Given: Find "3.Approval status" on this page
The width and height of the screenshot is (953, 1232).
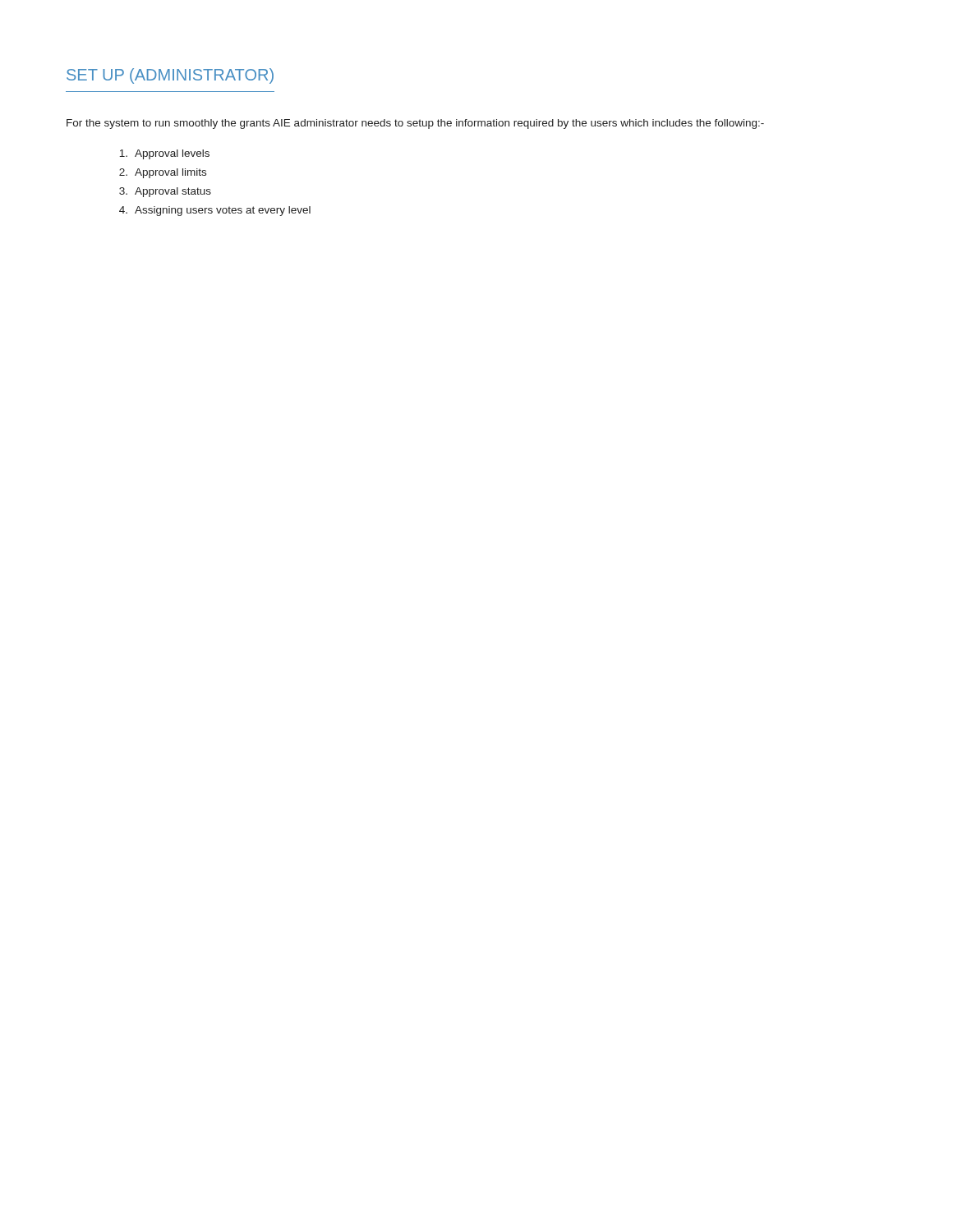Looking at the screenshot, I should (x=165, y=192).
